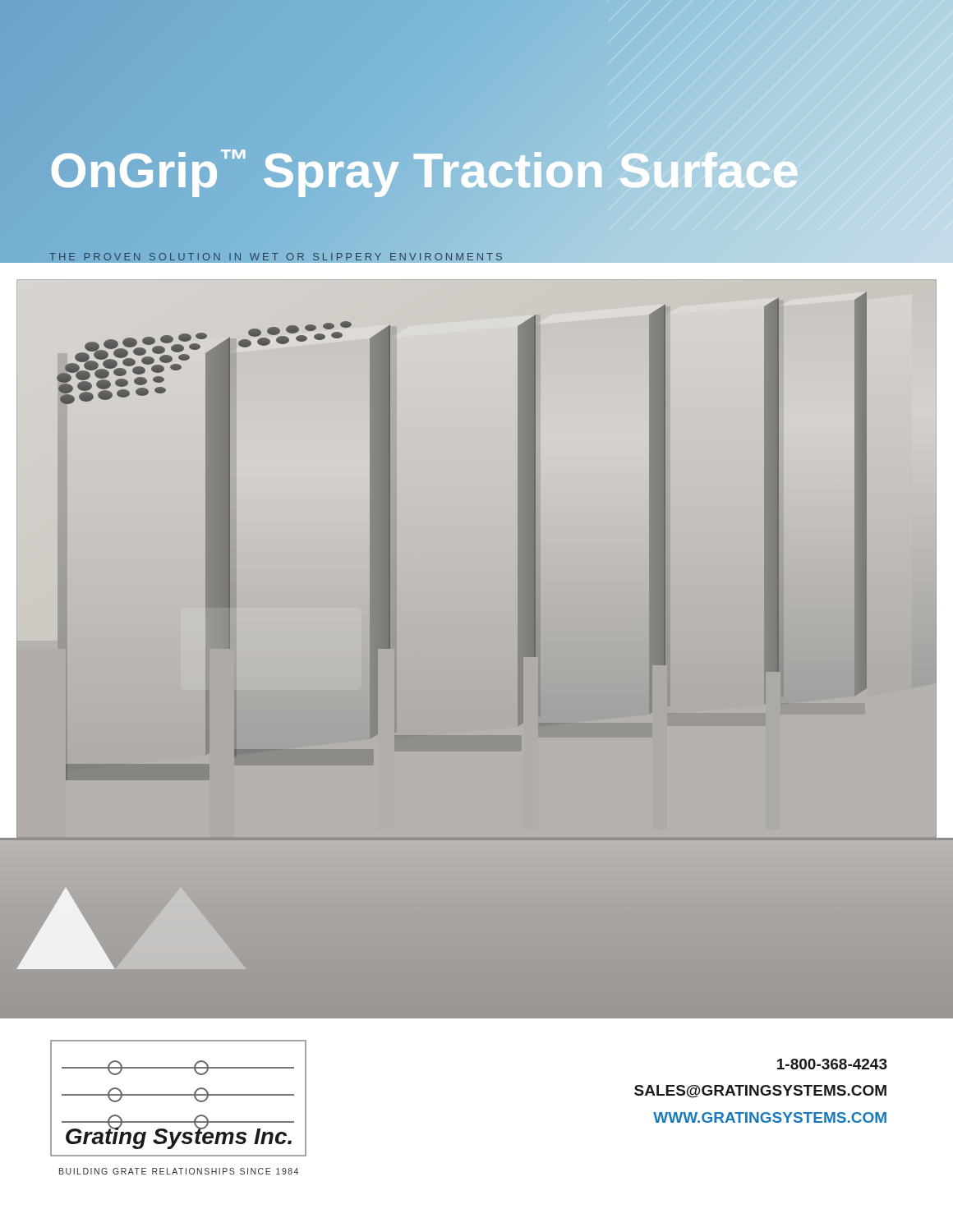This screenshot has width=953, height=1232.
Task: Locate the text containing "1-800-368-4243 SALES@GRATINGSYSTEMS.COM WWW.GRATINGSYSTEMS.COM"
Action: tap(761, 1091)
